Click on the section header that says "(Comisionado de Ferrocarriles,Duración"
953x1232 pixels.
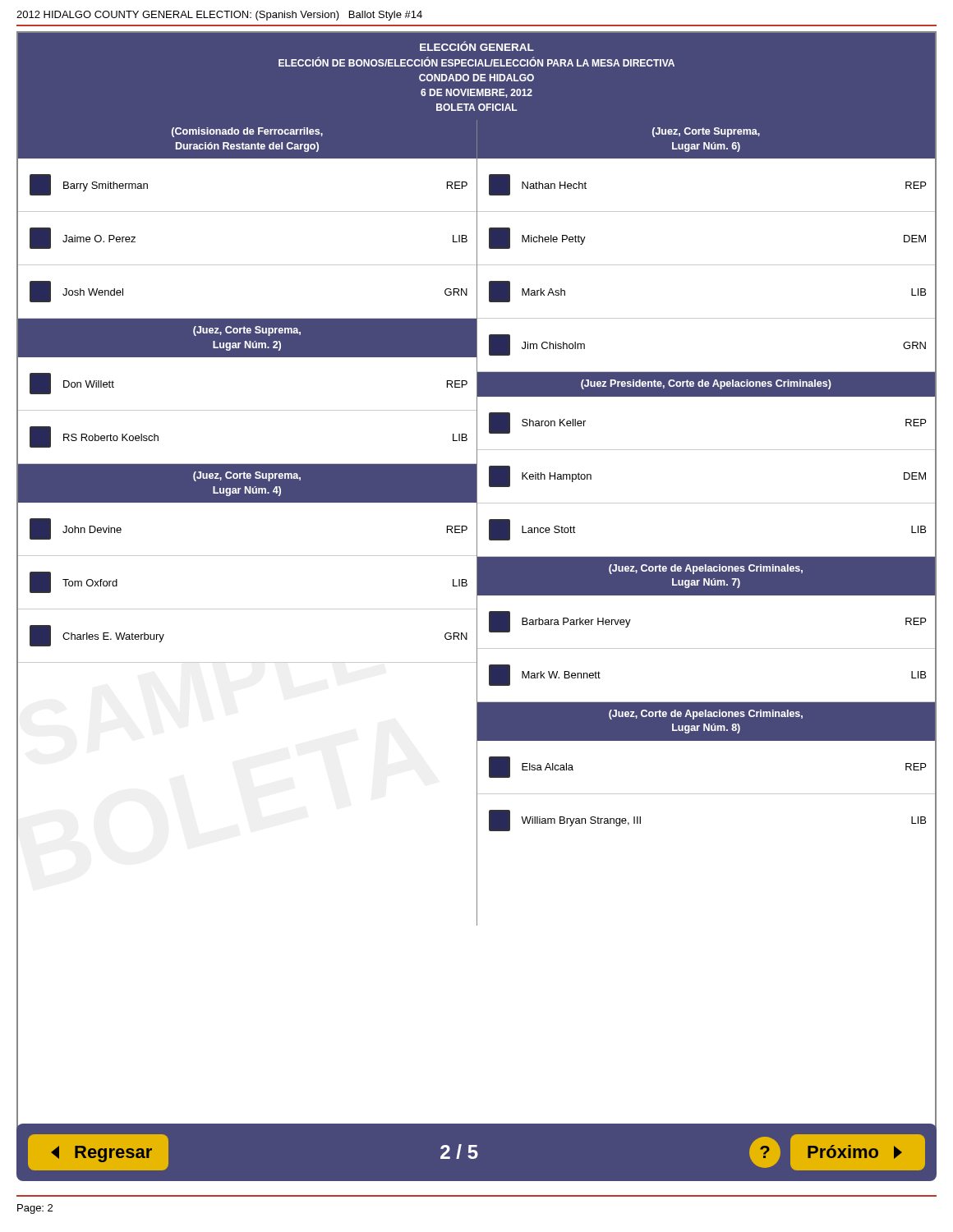coord(247,139)
